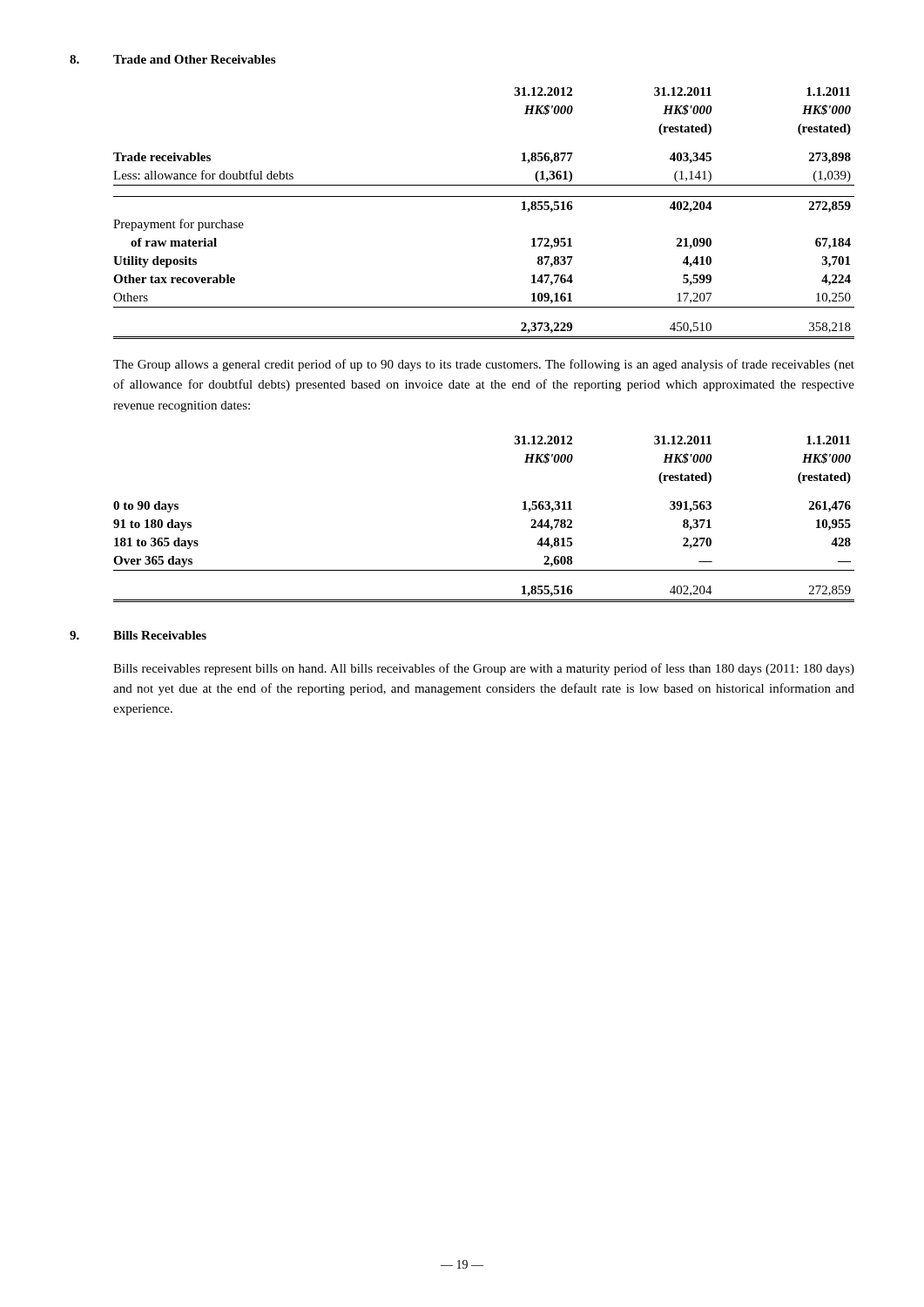This screenshot has height=1307, width=924.
Task: Select the table that reads "of raw material"
Action: click(484, 211)
